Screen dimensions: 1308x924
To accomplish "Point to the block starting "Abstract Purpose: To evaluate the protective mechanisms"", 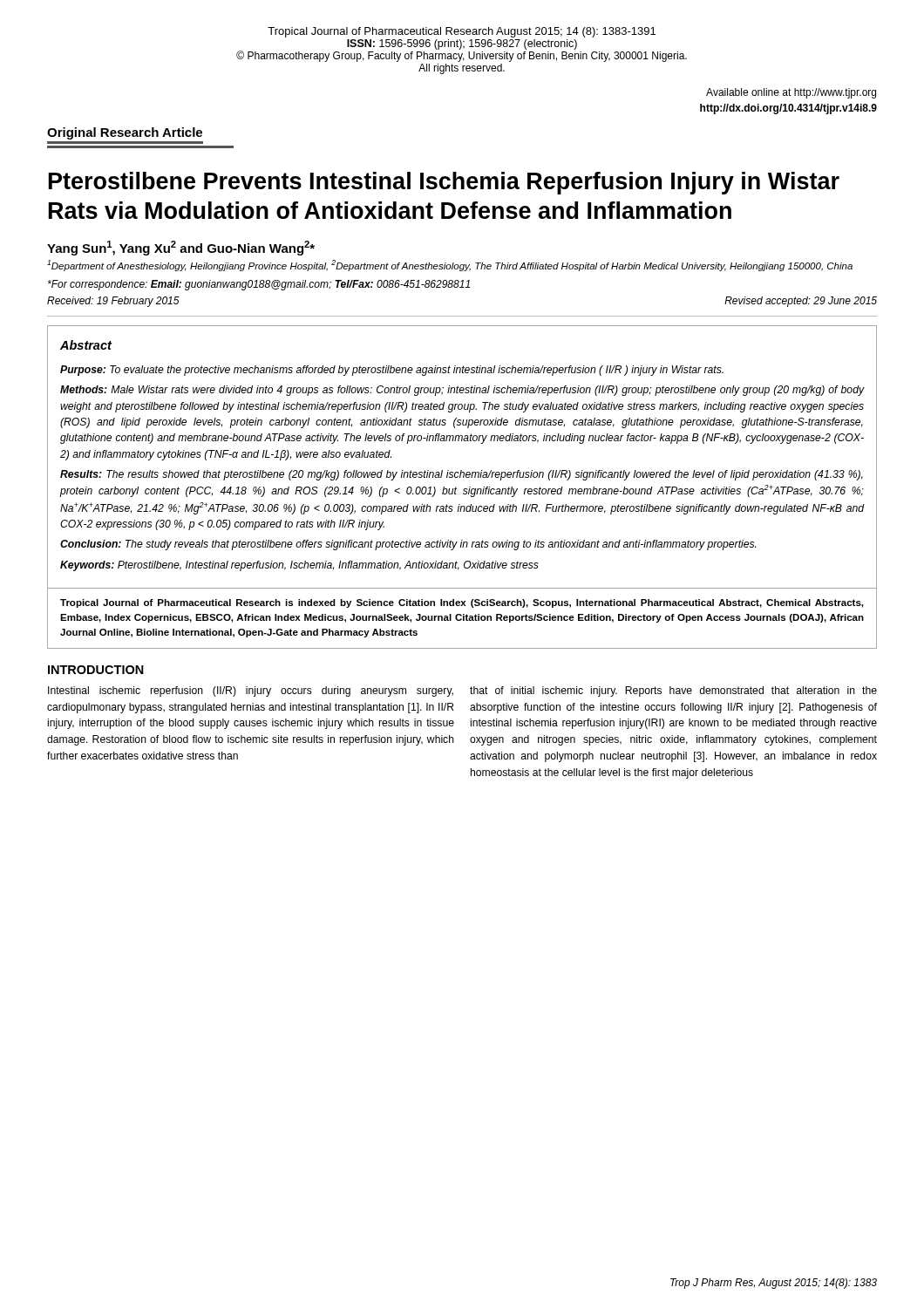I will [86, 345].
